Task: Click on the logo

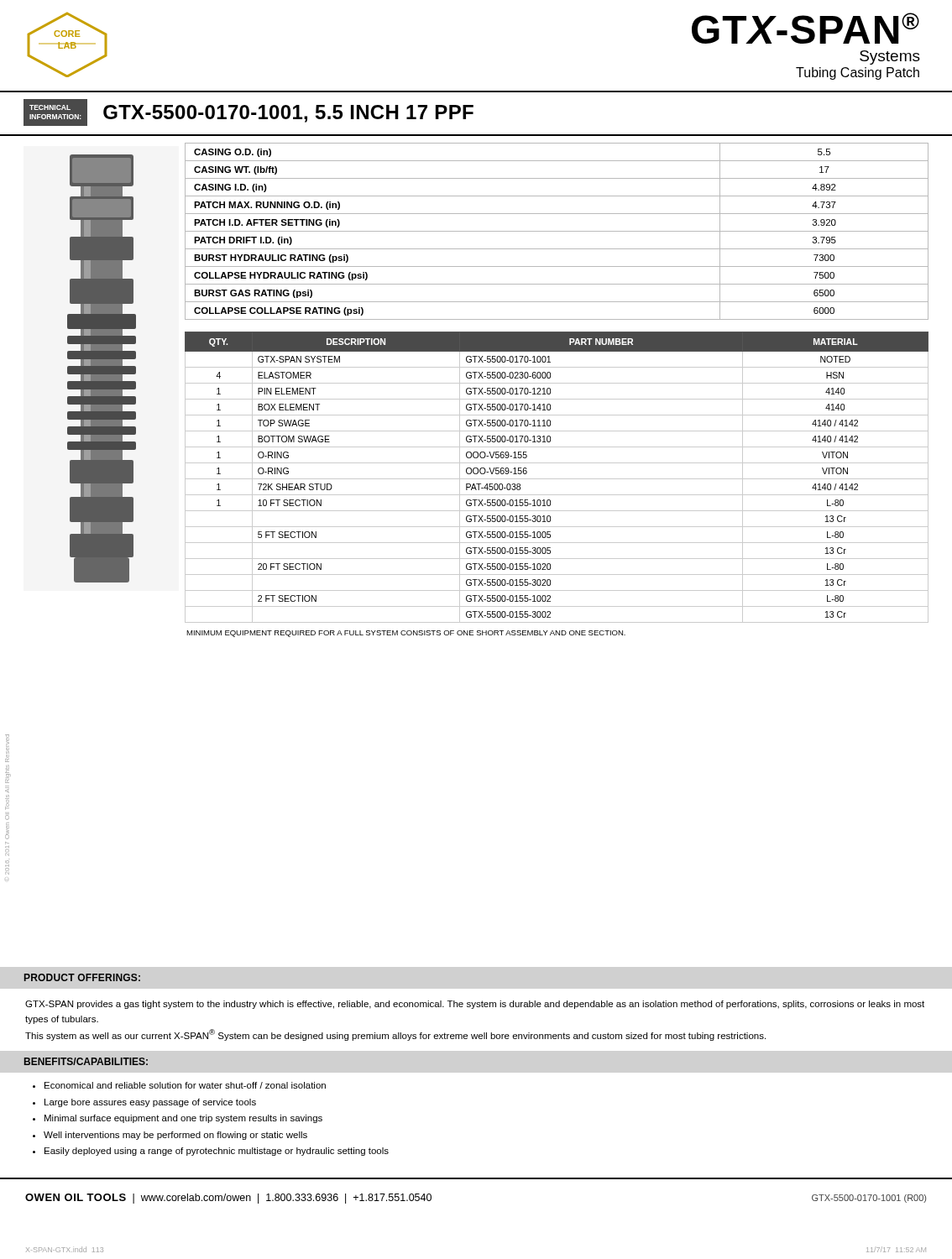Action: pos(68,46)
